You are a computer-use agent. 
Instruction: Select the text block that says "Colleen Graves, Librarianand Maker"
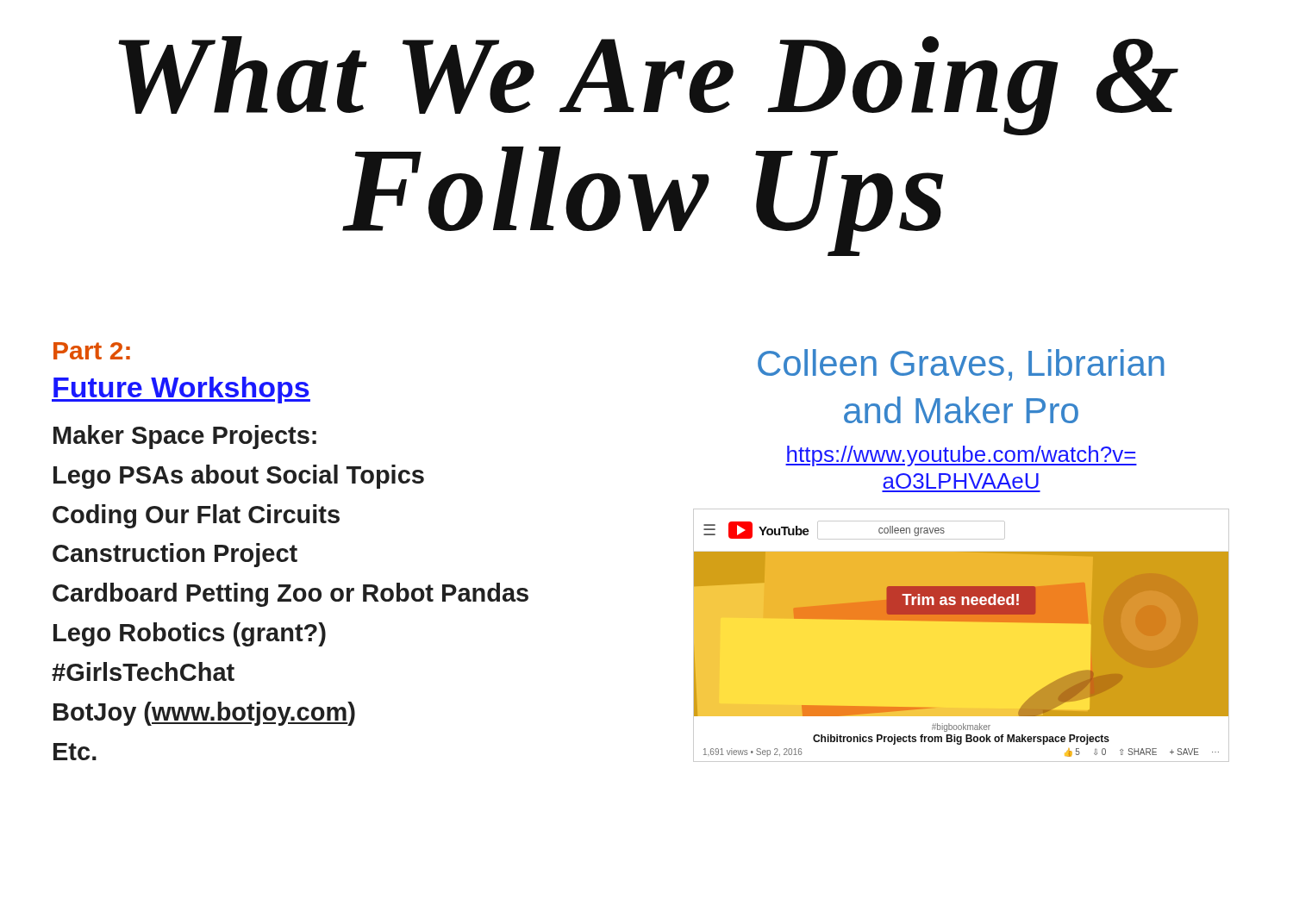[961, 387]
